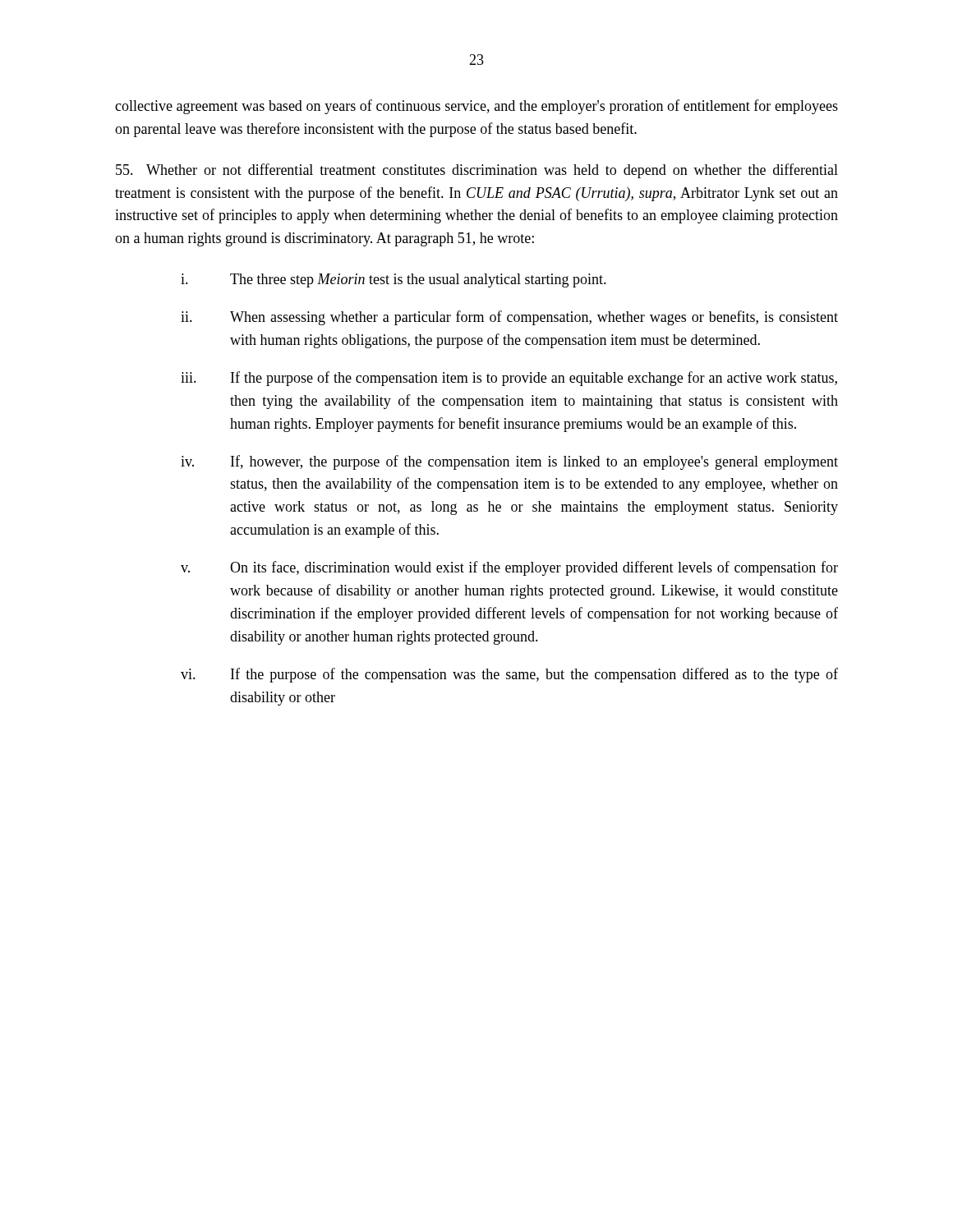Point to the text starting "ii. When assessing whether a particular form of"

coord(509,329)
